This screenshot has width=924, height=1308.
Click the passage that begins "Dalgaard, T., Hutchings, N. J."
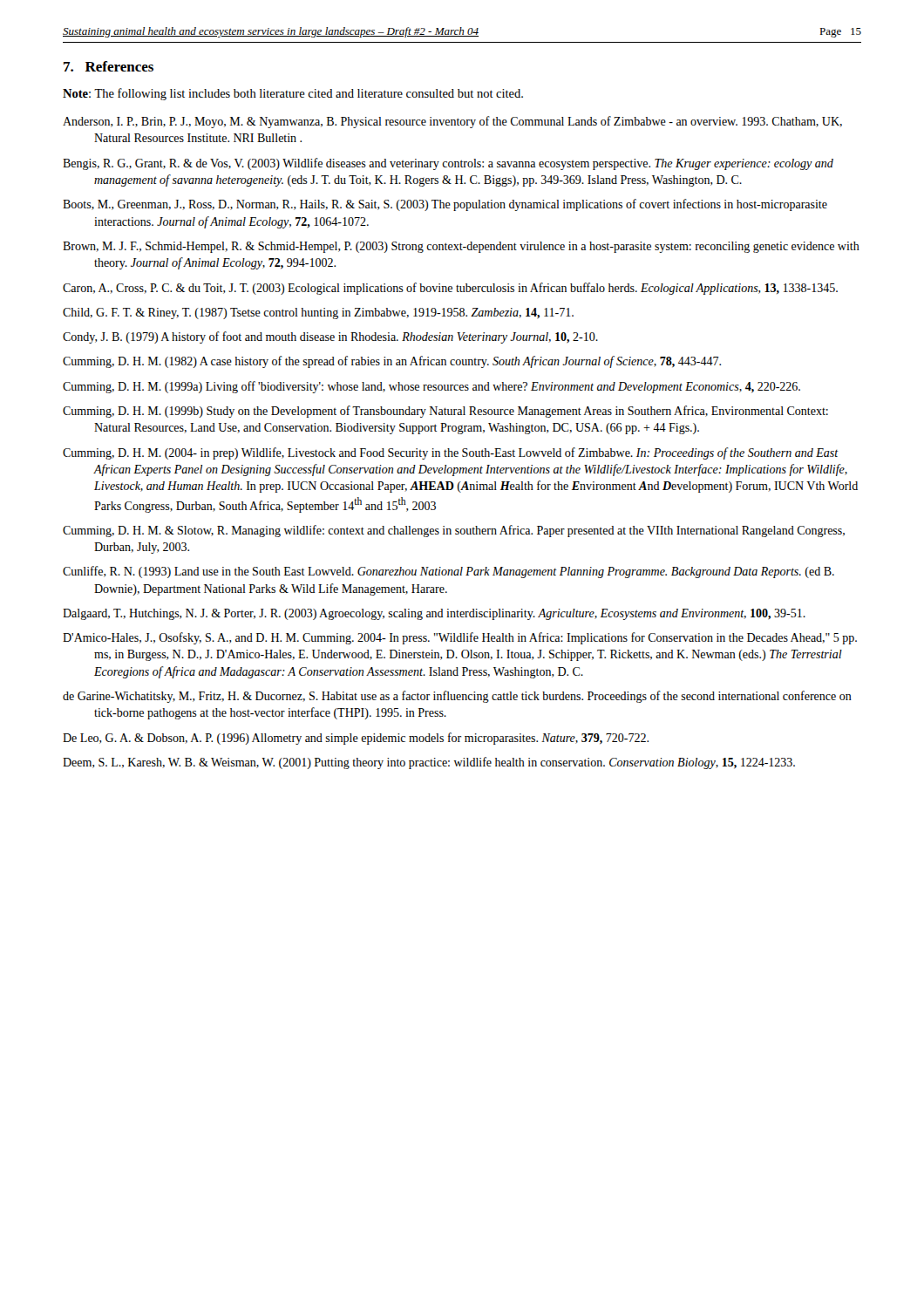click(434, 613)
